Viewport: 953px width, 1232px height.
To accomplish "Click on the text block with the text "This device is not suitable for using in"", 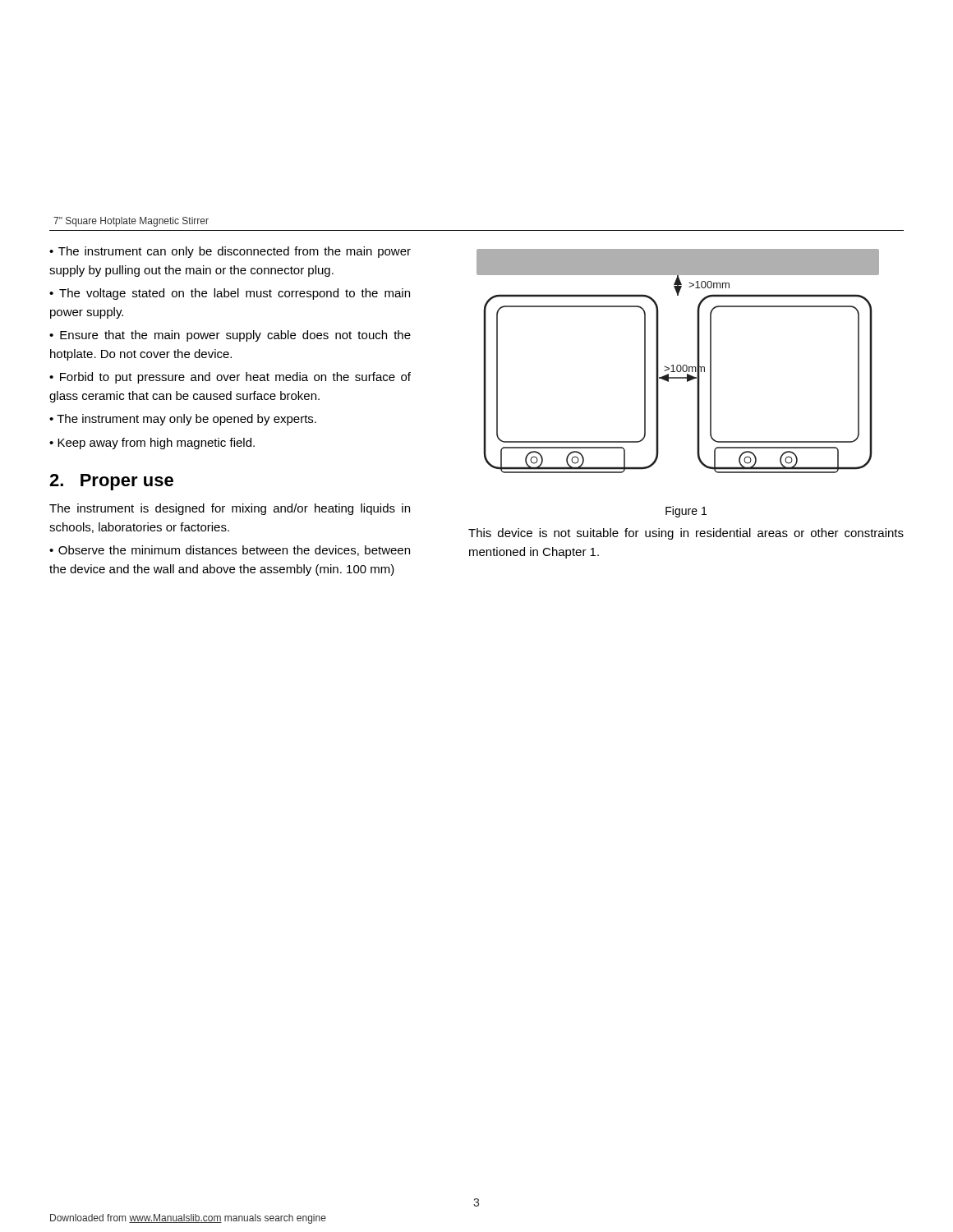I will point(686,542).
